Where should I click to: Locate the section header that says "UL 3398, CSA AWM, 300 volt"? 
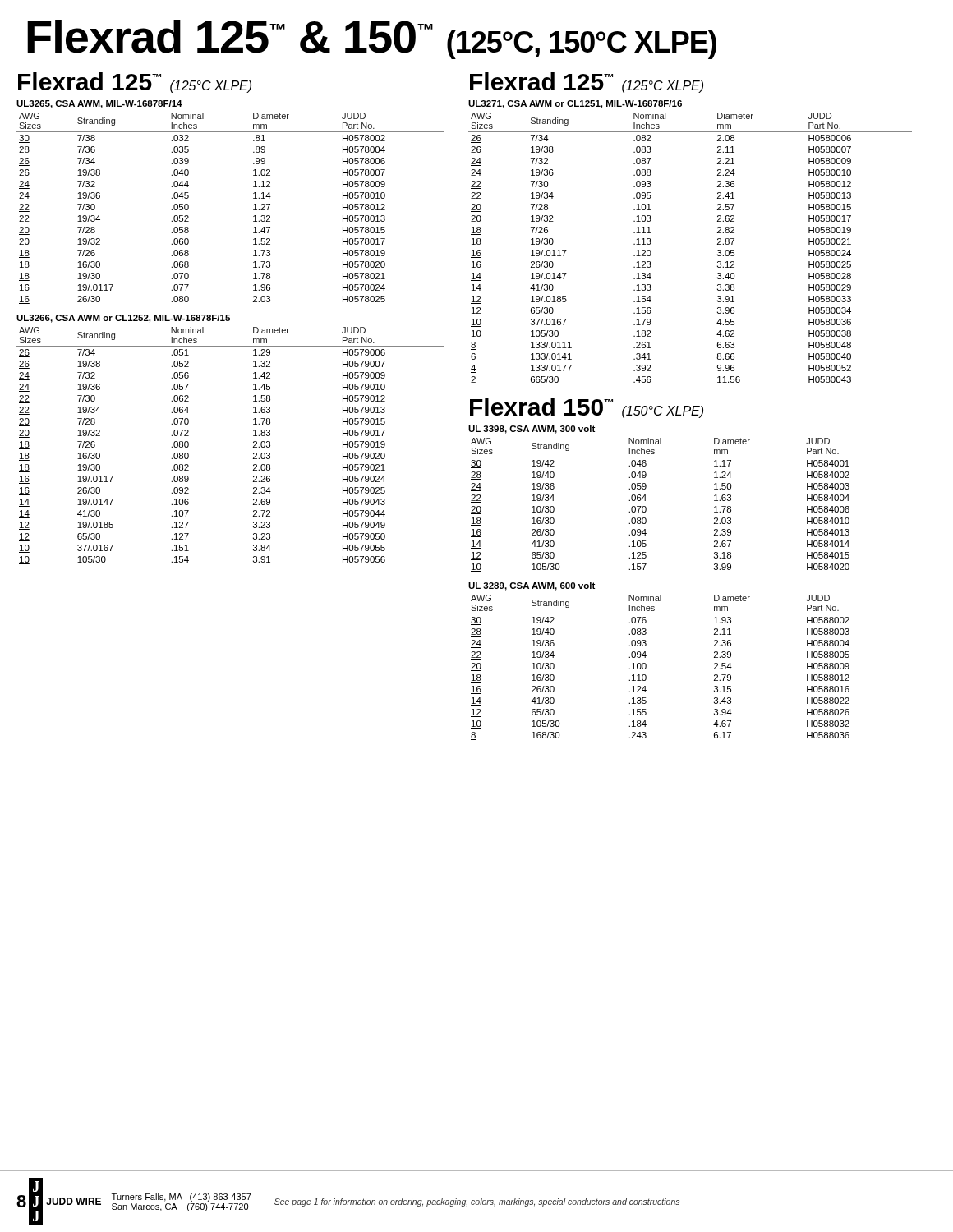tap(532, 429)
